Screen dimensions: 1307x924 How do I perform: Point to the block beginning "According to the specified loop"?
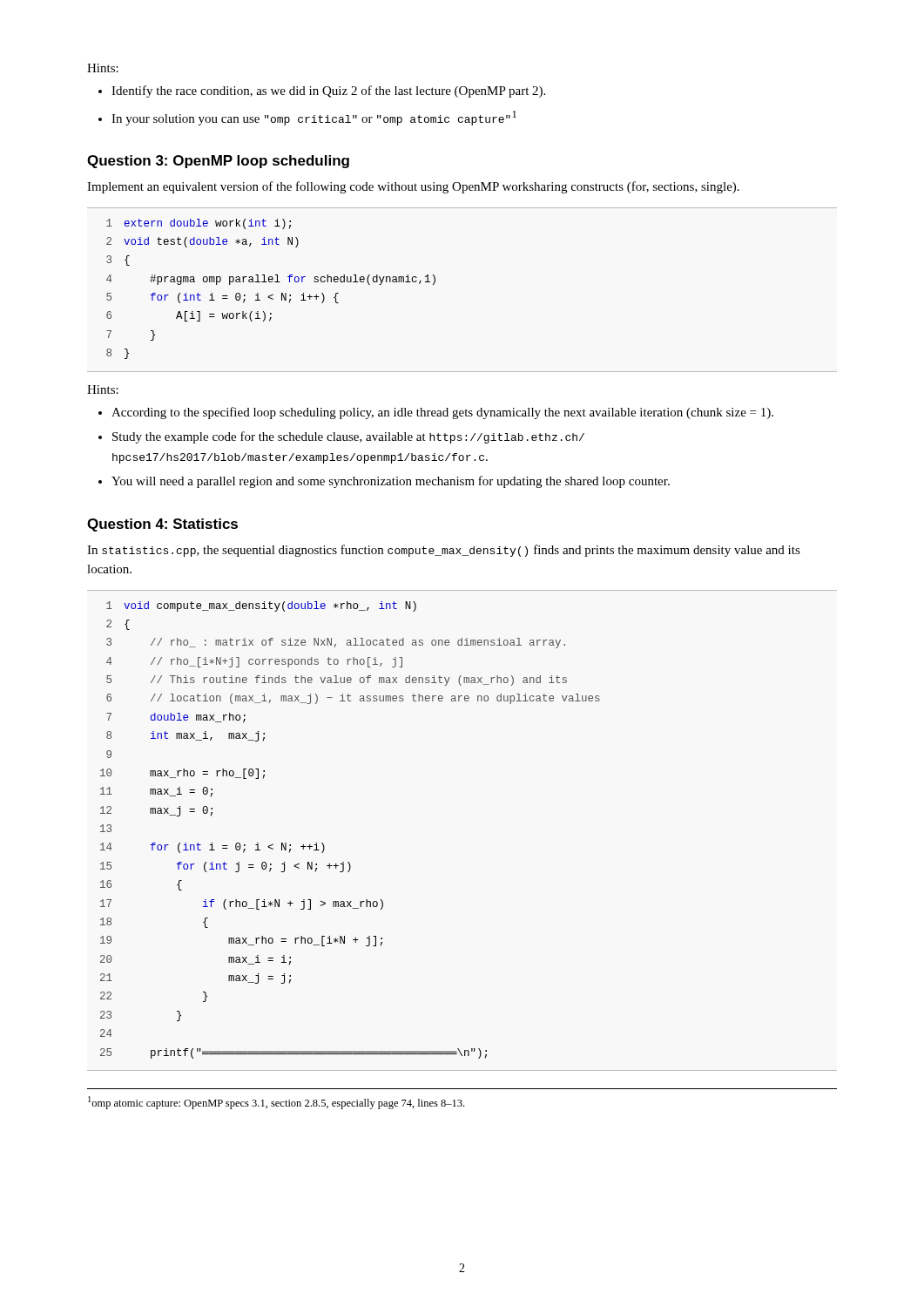click(443, 412)
